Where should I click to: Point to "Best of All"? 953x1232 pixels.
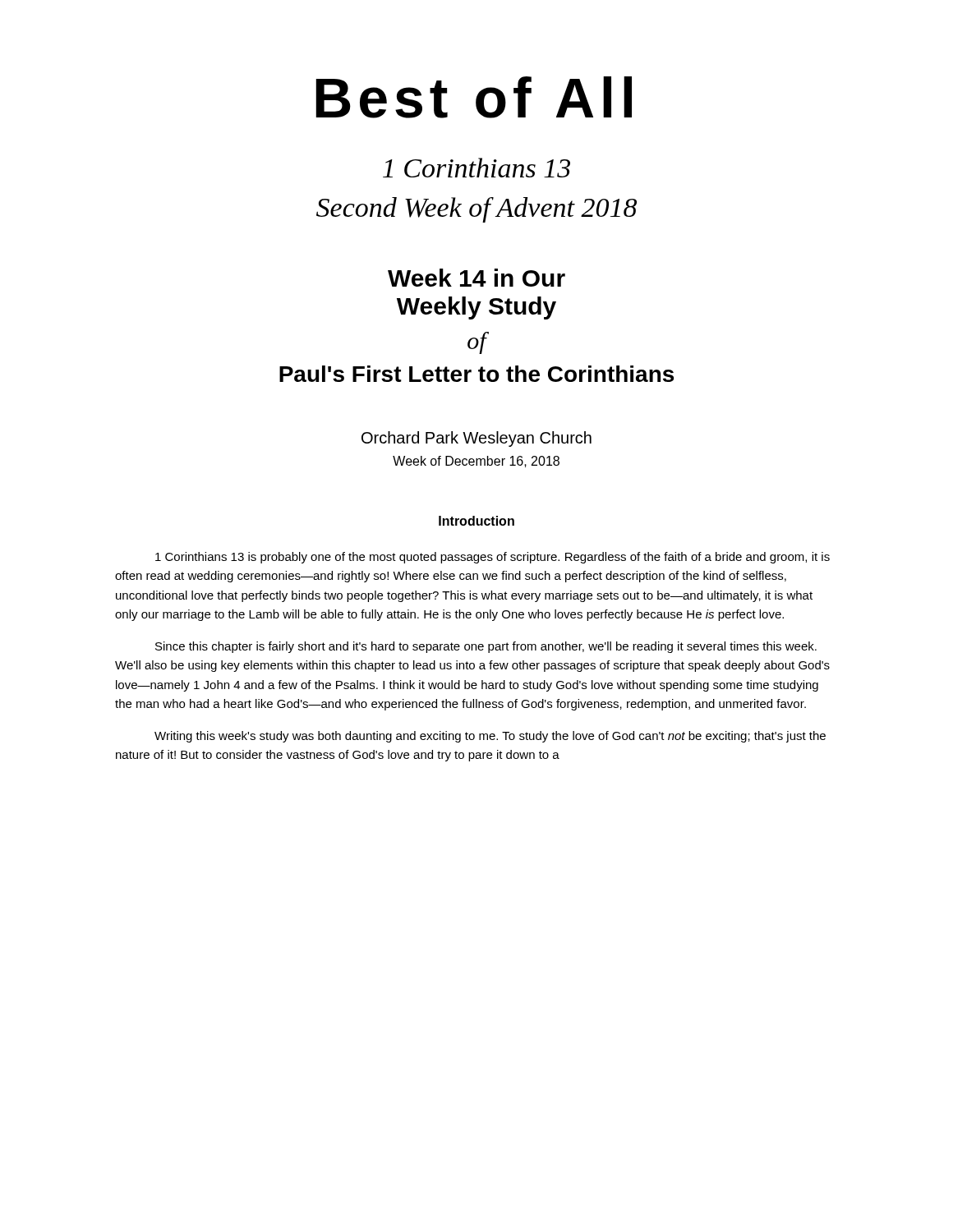click(x=476, y=98)
